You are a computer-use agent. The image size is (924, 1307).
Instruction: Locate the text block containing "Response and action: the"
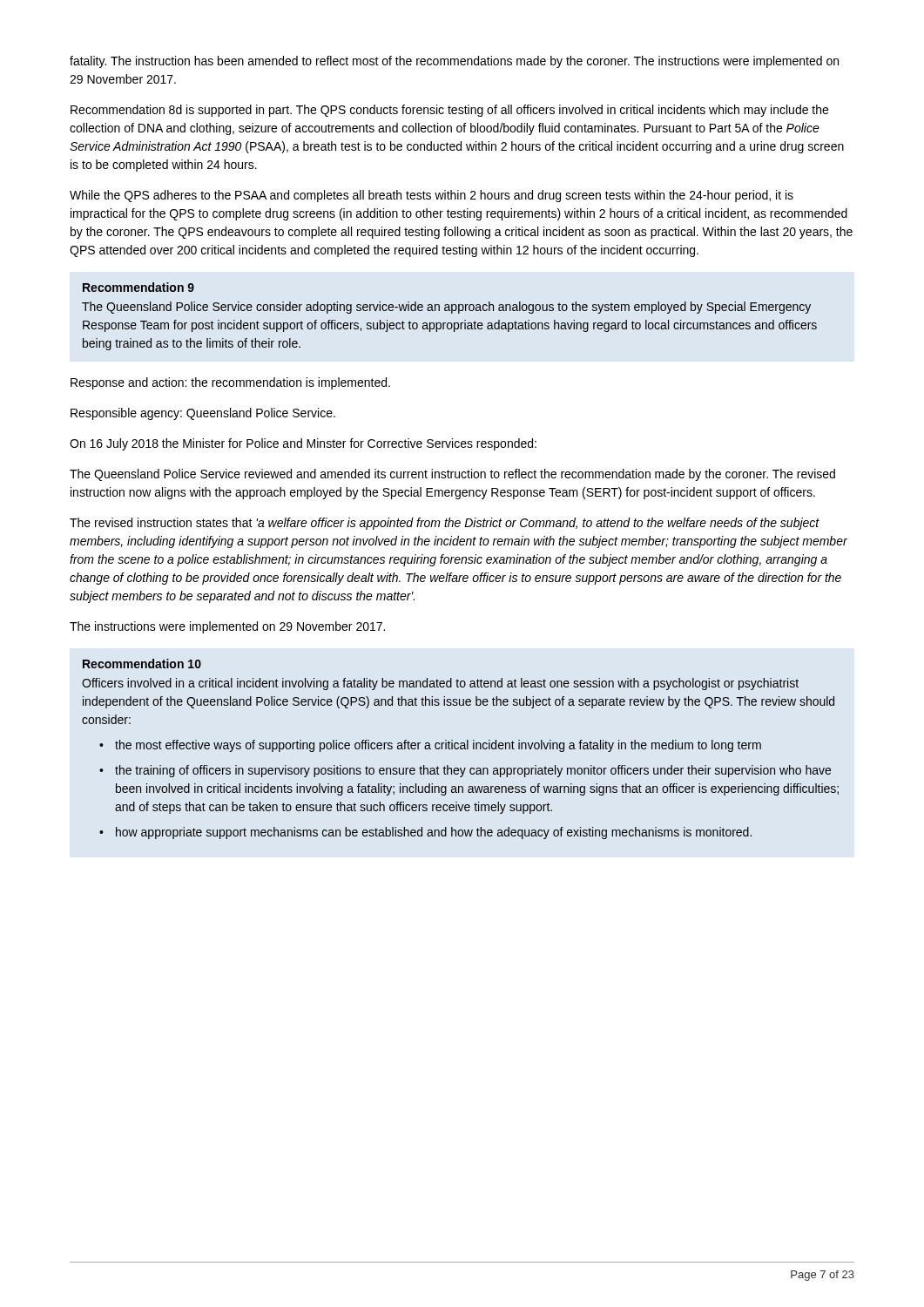point(230,382)
